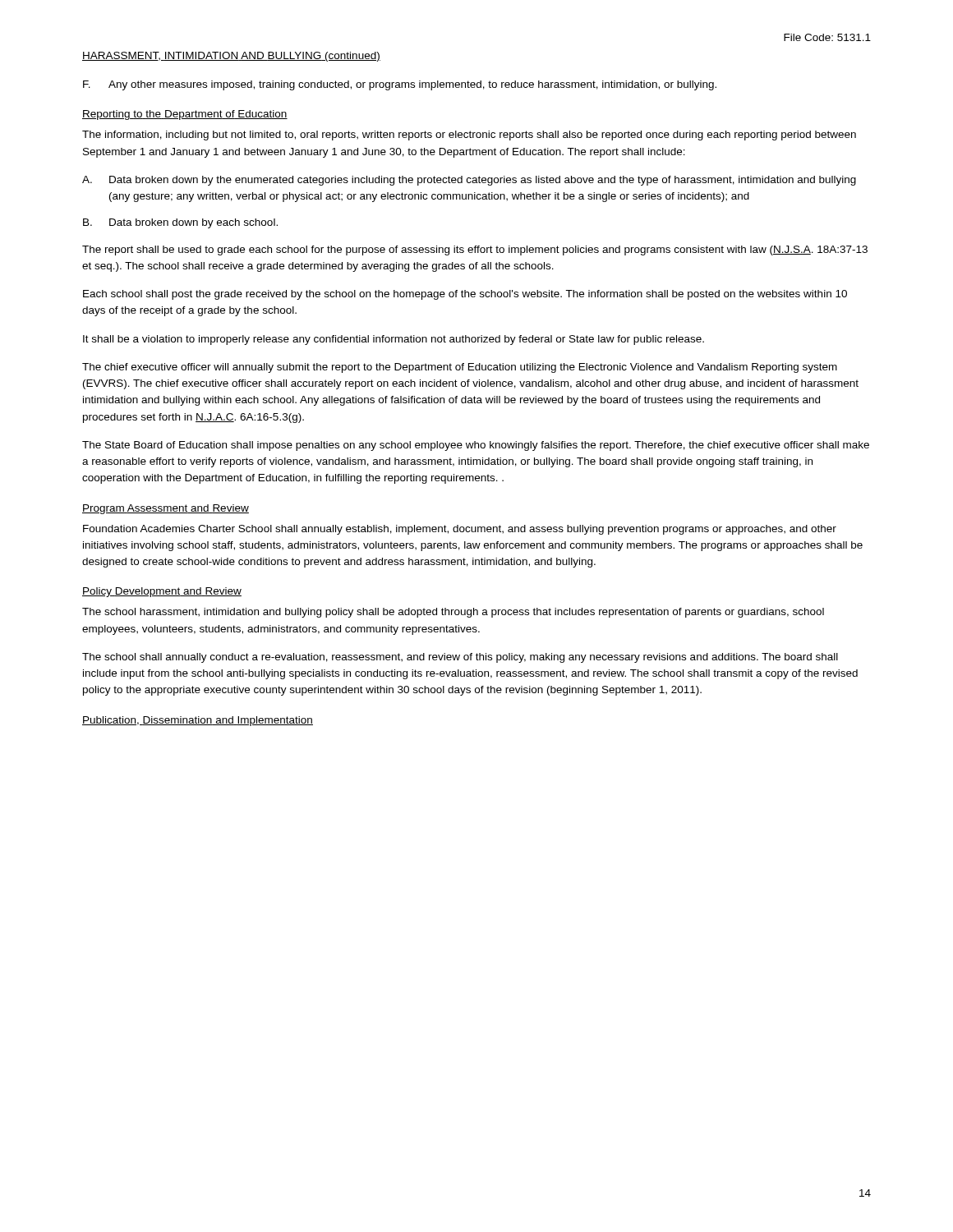Select the passage starting "Each school shall post"
Viewport: 953px width, 1232px height.
[465, 302]
